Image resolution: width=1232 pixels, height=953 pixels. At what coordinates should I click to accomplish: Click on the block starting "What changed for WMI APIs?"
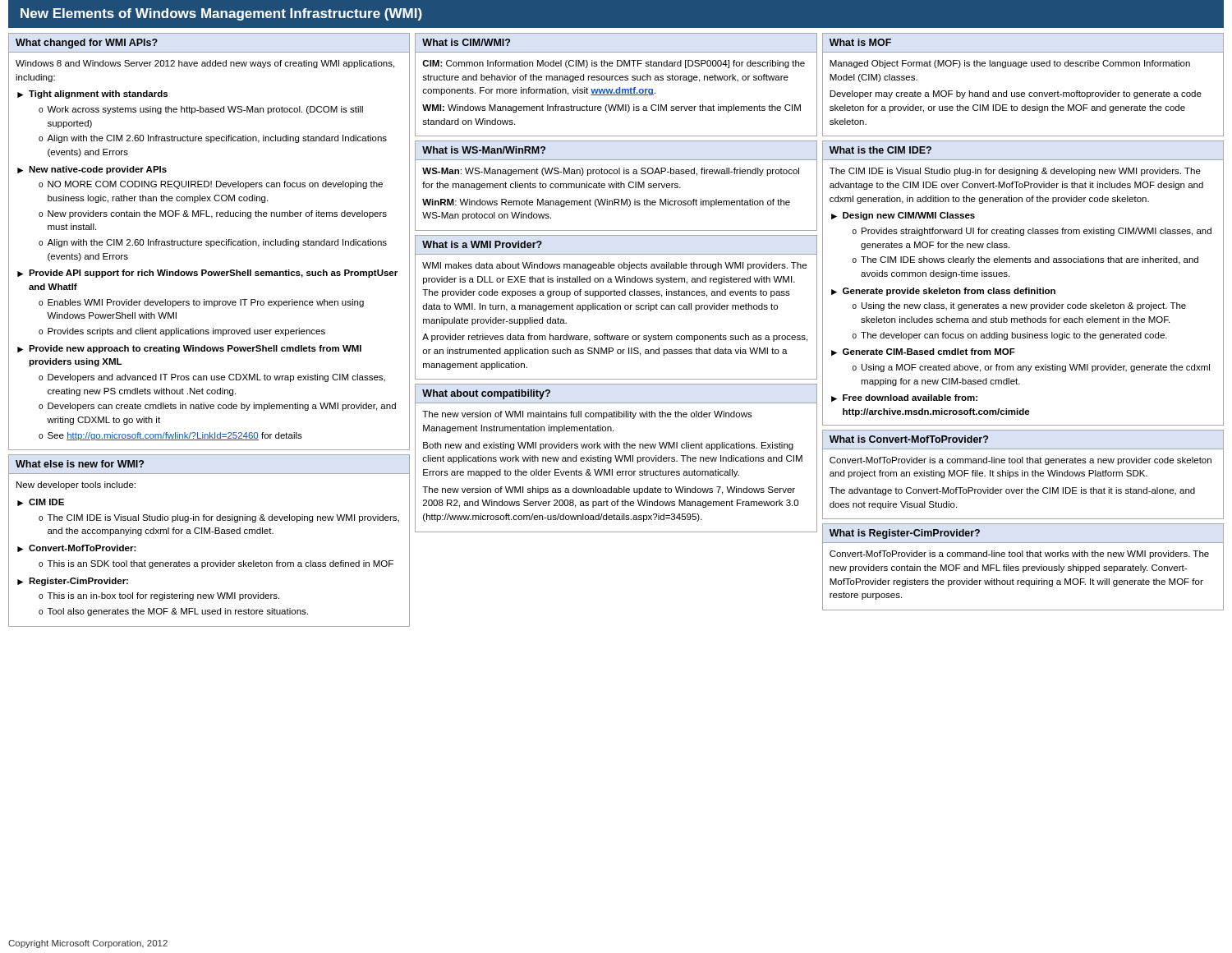pos(87,43)
